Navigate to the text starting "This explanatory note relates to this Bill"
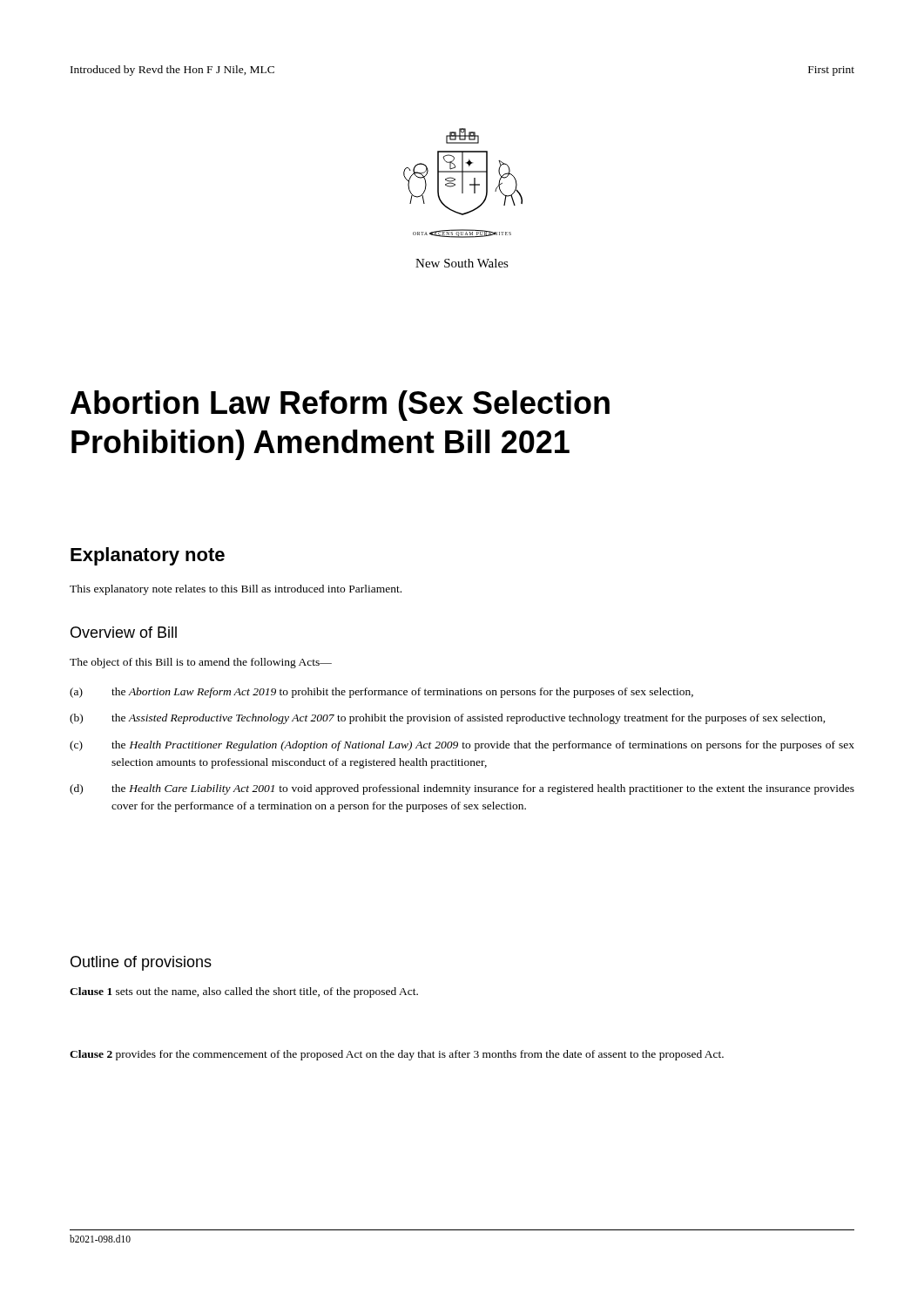This screenshot has height=1307, width=924. click(236, 589)
